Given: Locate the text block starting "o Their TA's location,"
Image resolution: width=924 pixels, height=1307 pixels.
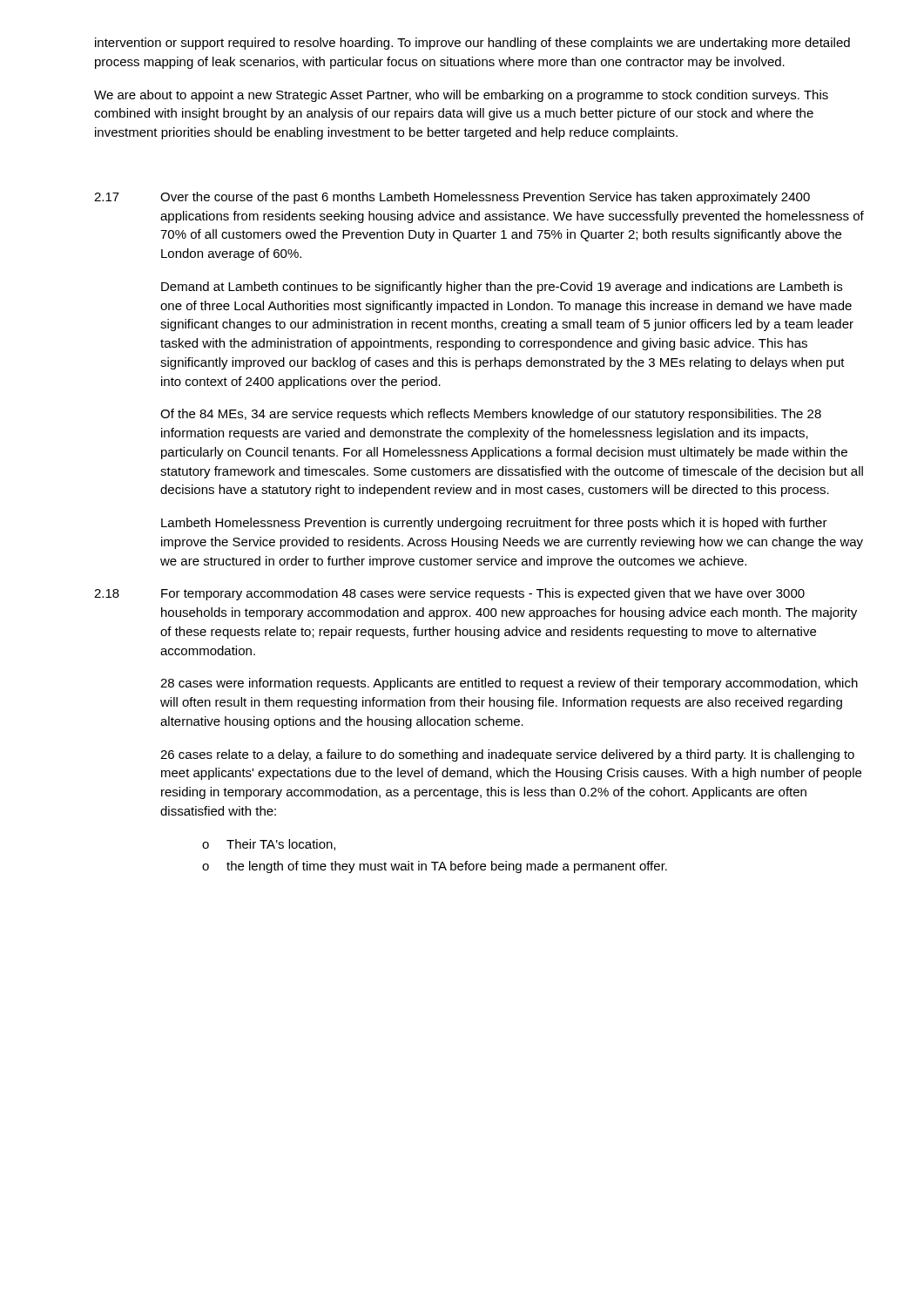Looking at the screenshot, I should point(269,844).
